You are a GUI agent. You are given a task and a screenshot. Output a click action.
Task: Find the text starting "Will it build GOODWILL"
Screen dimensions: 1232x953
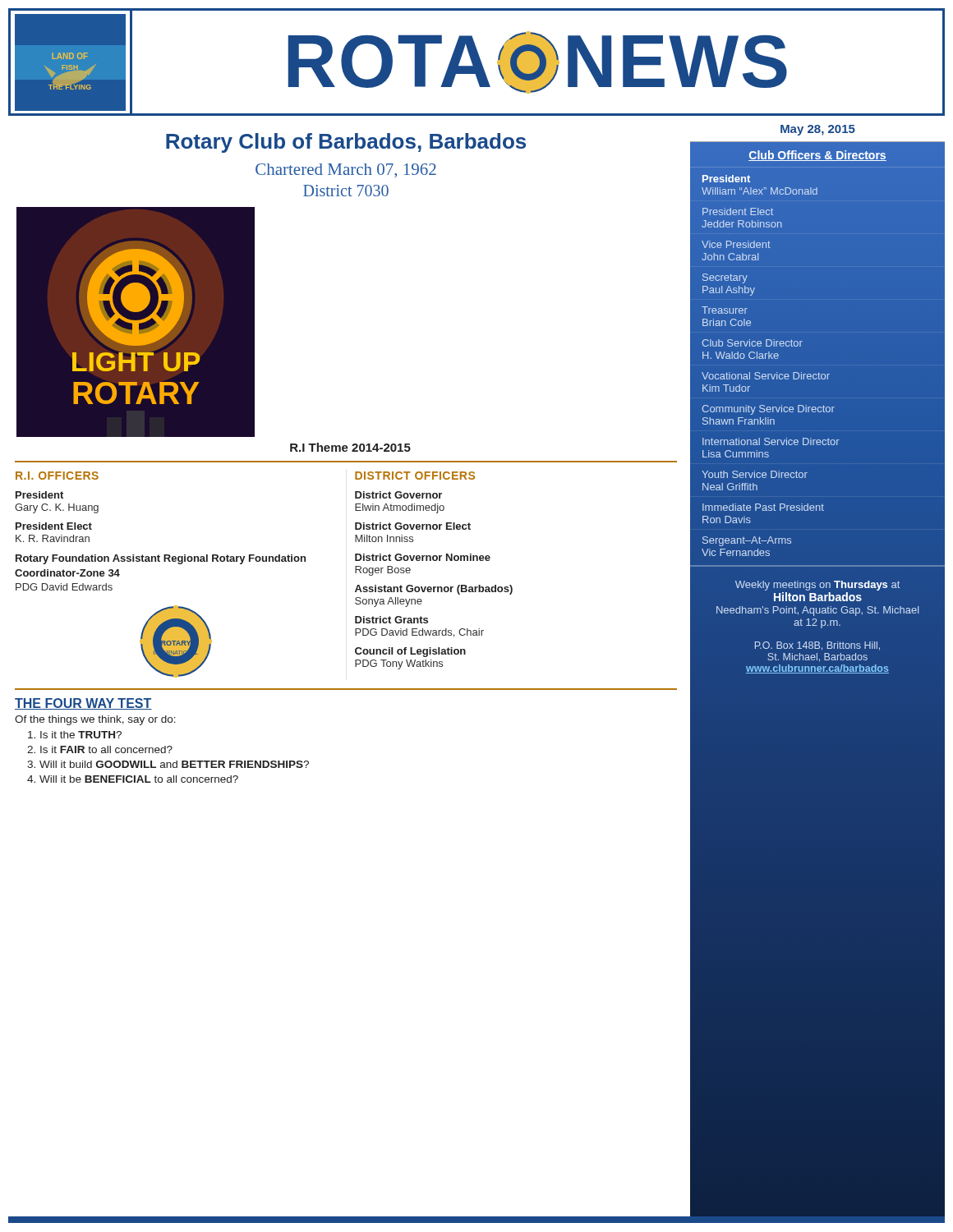pyautogui.click(x=174, y=765)
